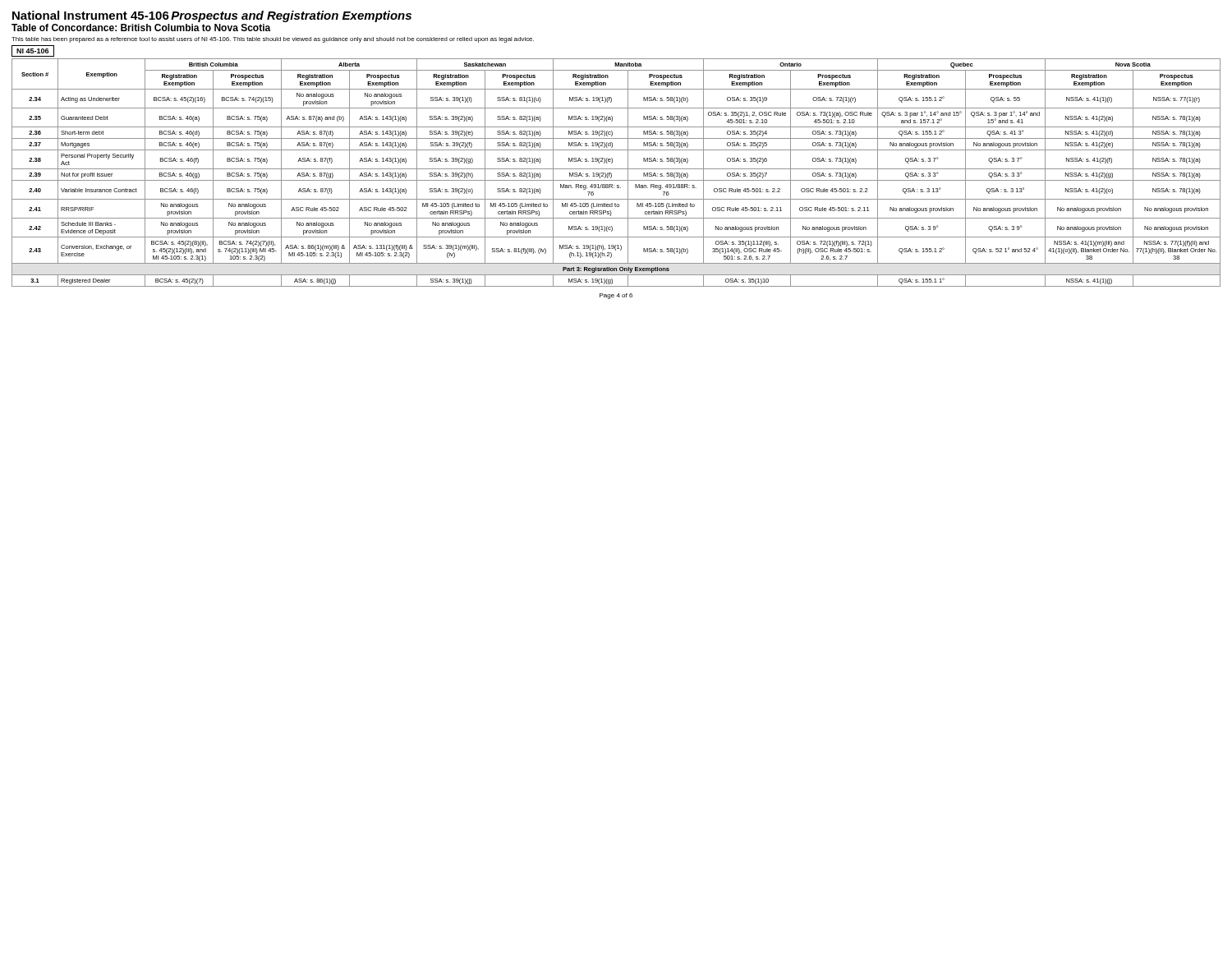Locate the text "National Instrument 45-106 Prospectus and Registration Exemptions"
The height and width of the screenshot is (953, 1232).
click(212, 15)
